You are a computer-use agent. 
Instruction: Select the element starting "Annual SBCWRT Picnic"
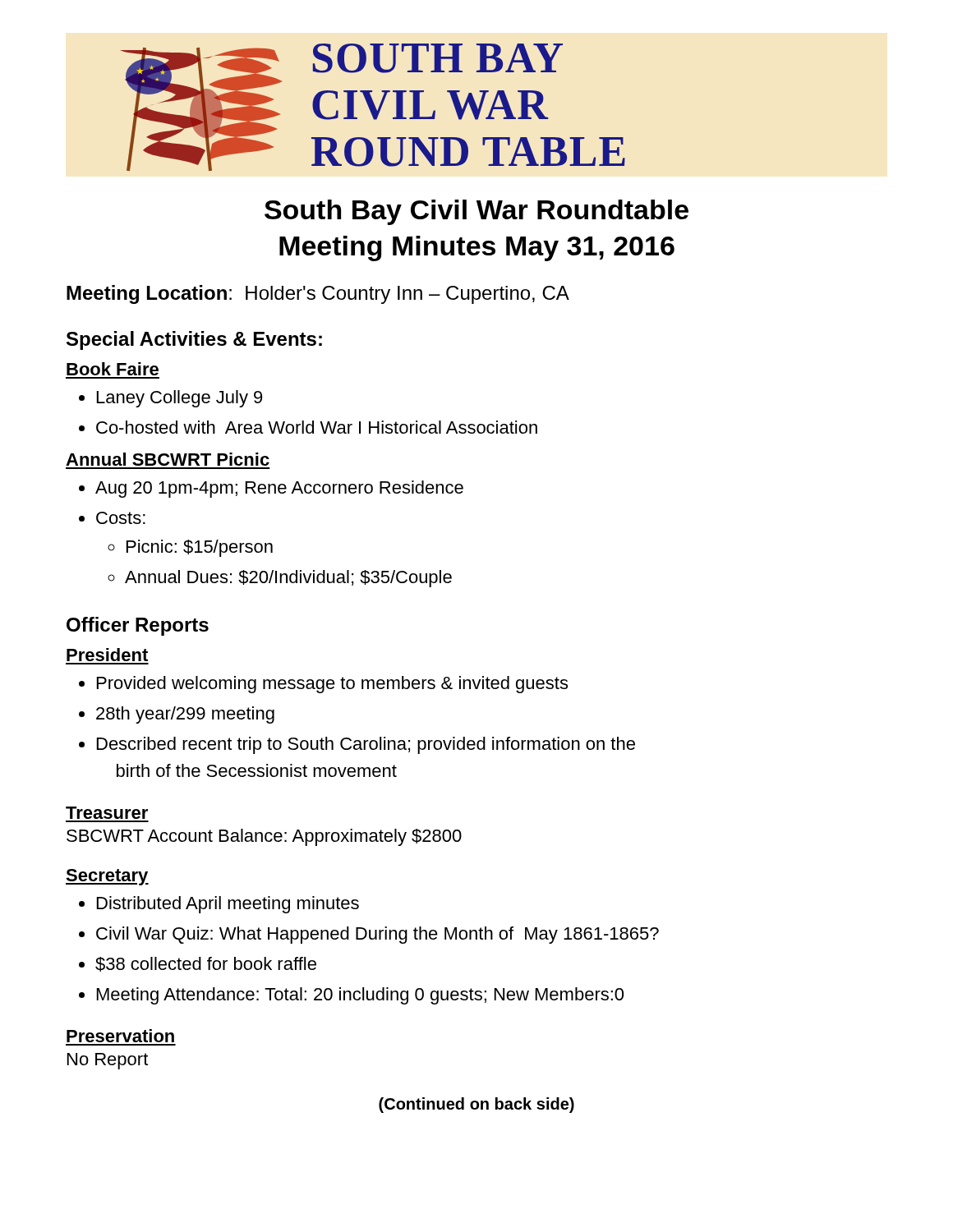coord(168,460)
